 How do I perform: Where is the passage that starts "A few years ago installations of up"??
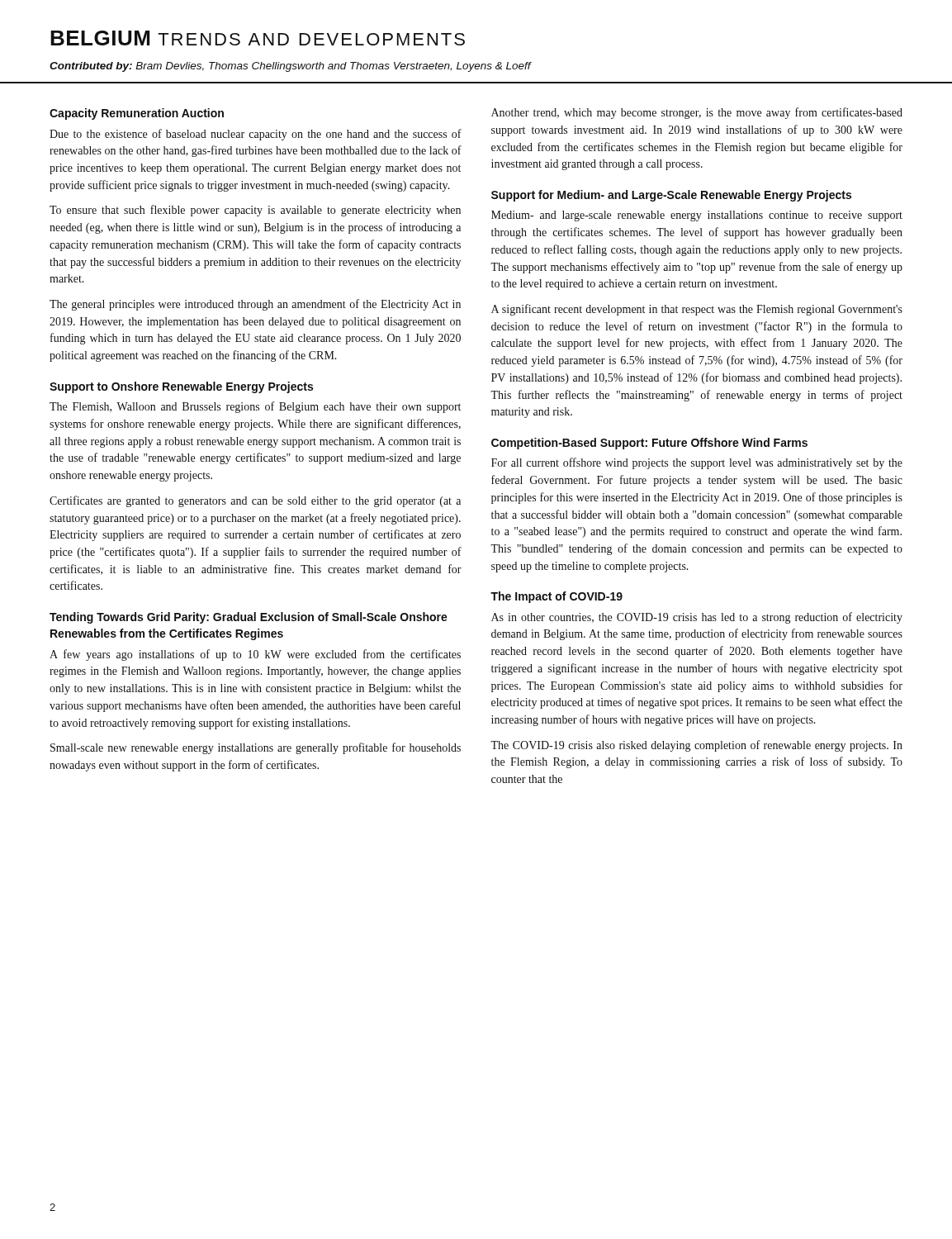tap(255, 689)
